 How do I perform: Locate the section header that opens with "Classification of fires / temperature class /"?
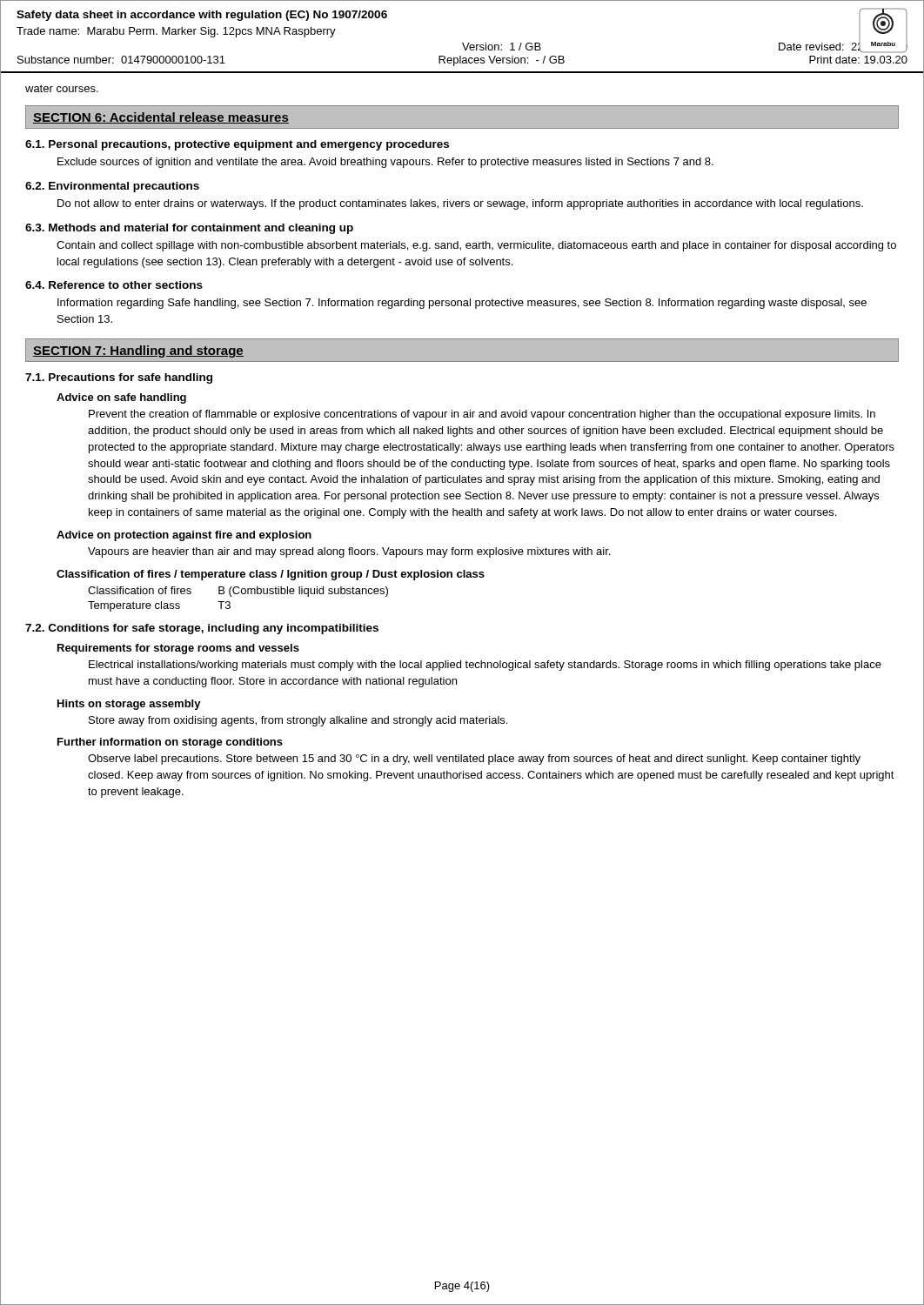coord(271,574)
